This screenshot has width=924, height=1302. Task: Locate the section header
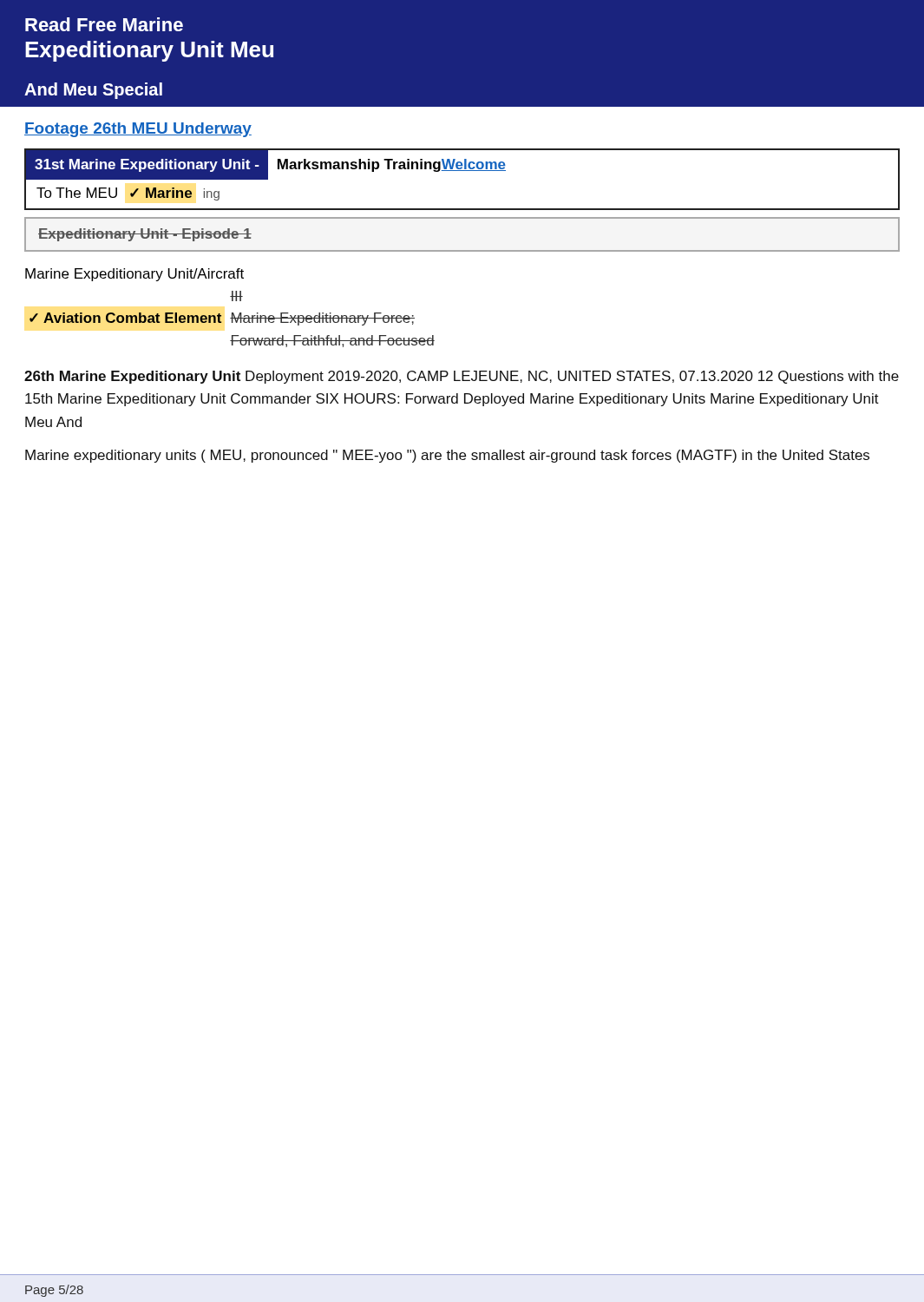click(94, 89)
